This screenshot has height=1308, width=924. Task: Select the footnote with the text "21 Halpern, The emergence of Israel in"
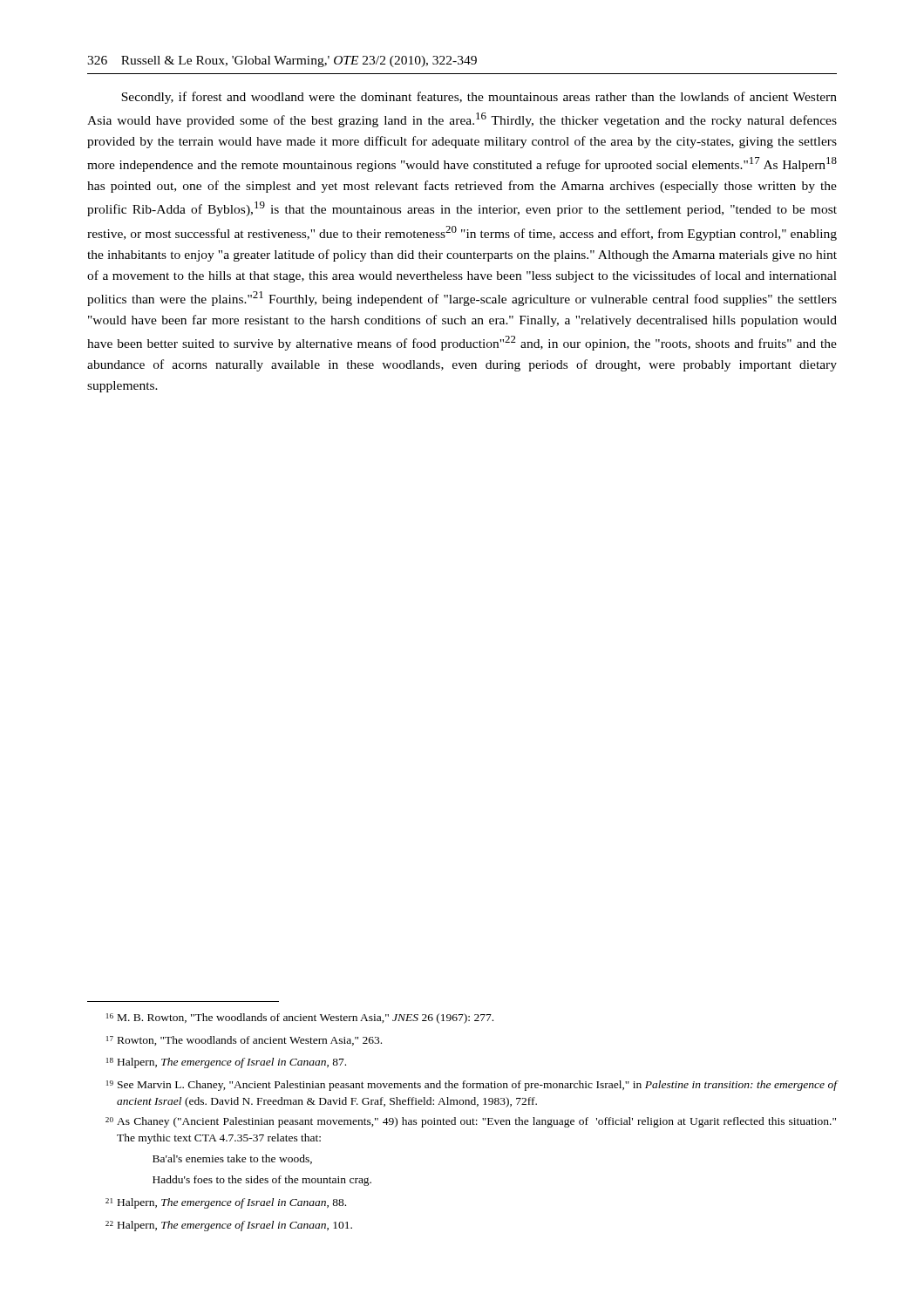226,1203
